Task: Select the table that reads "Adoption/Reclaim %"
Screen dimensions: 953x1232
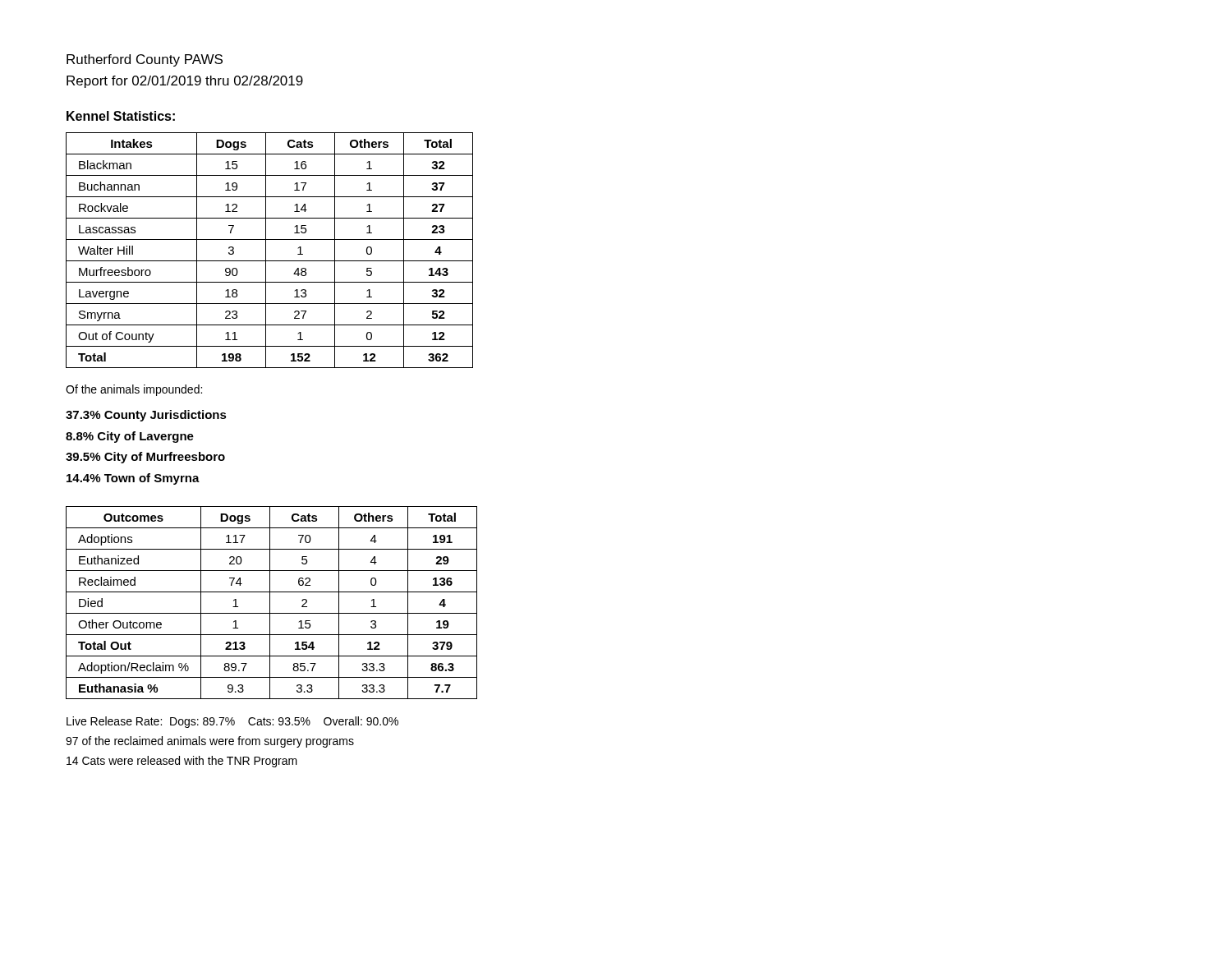Action: click(x=616, y=603)
